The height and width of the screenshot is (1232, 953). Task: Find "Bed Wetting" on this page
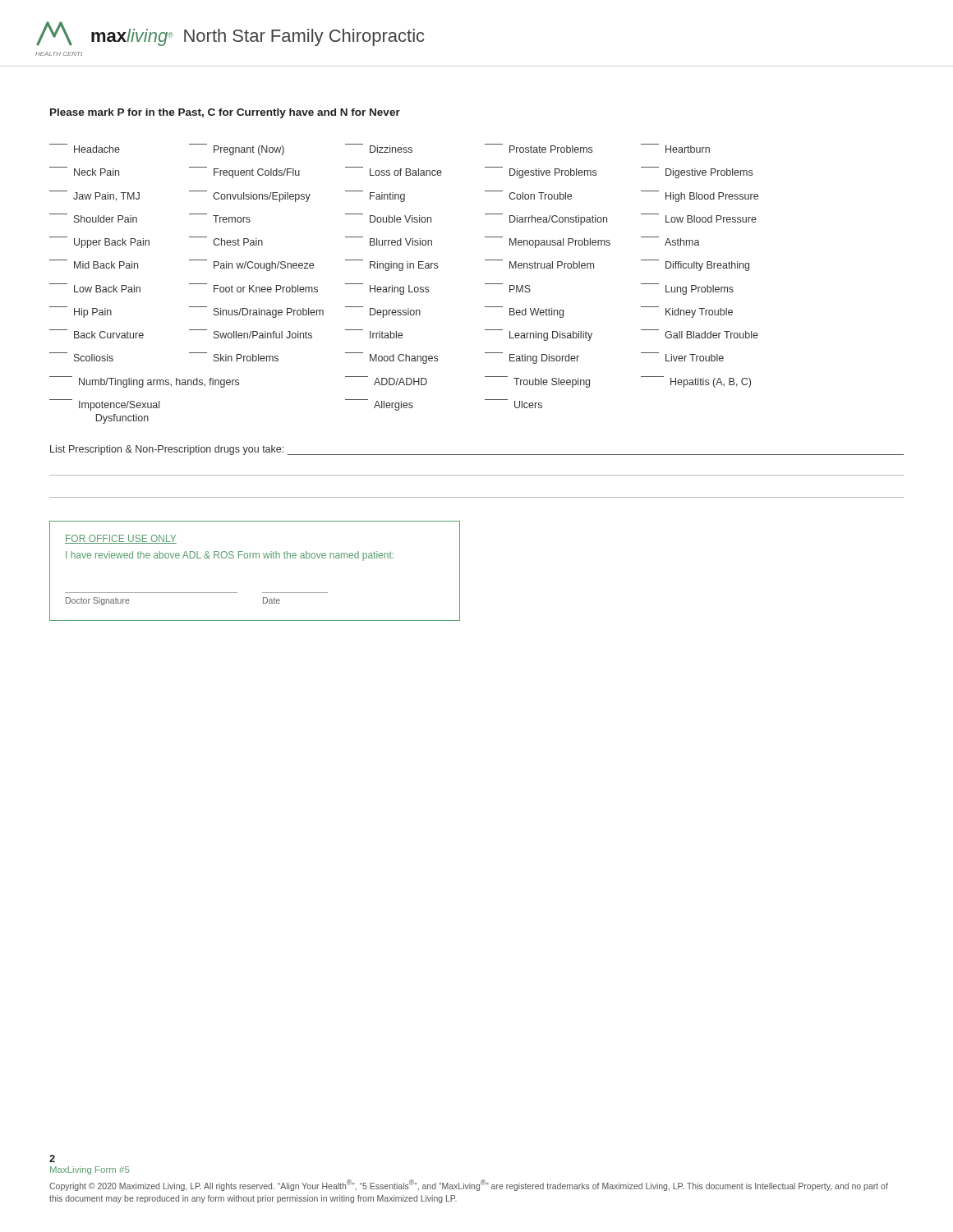click(524, 312)
